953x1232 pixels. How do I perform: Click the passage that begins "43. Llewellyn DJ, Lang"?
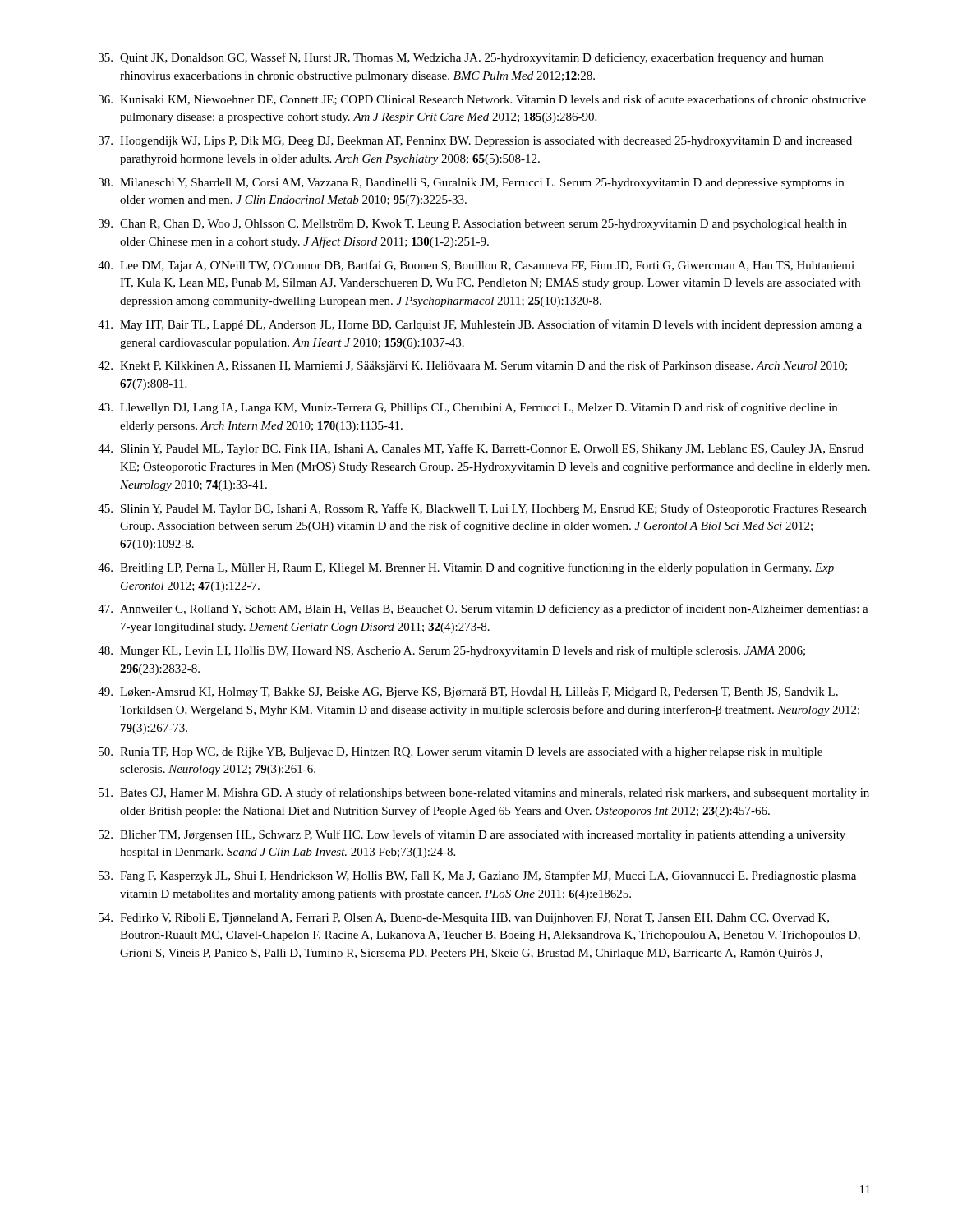(476, 417)
